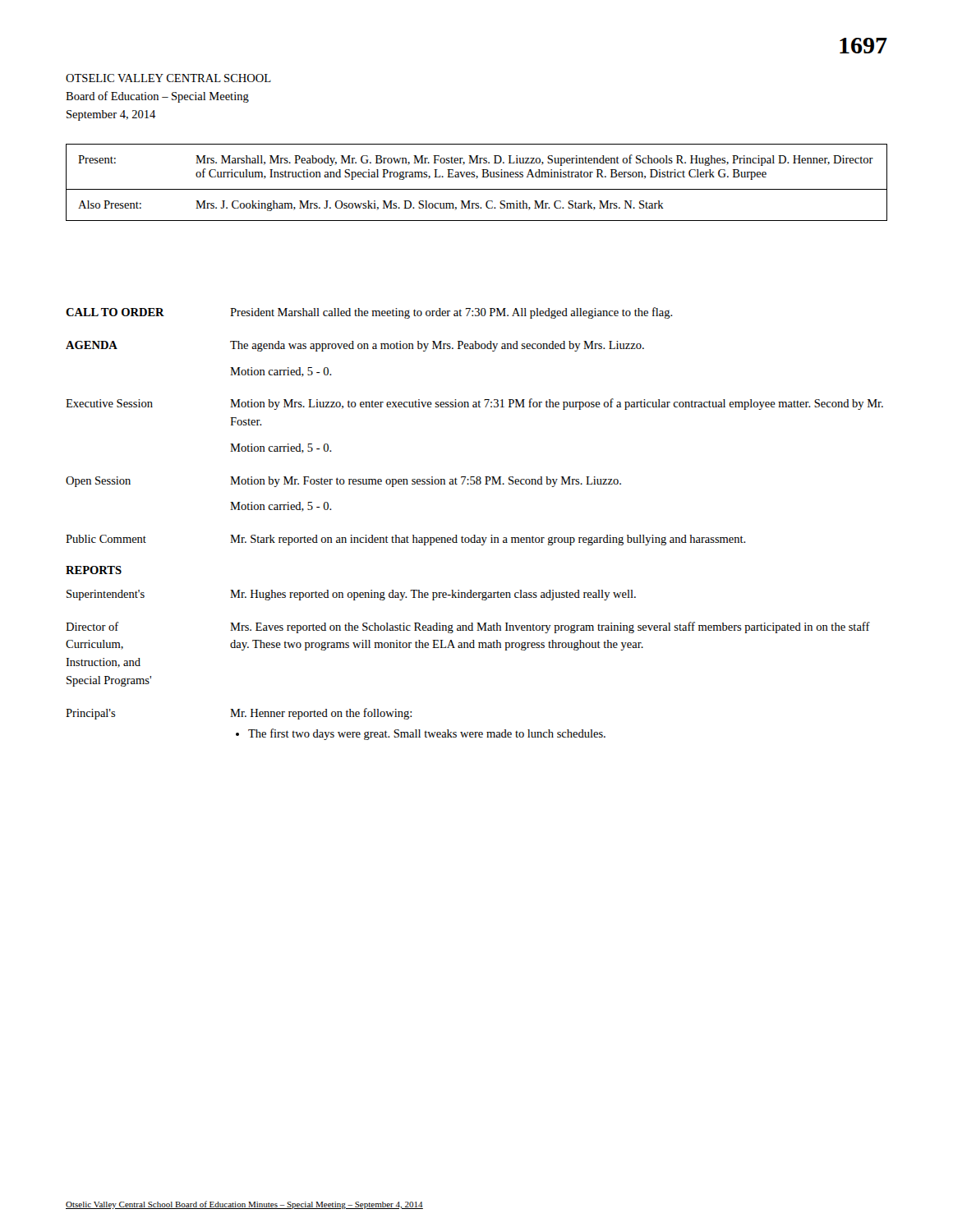Locate the text block that says "President Marshall called the meeting"

[452, 312]
